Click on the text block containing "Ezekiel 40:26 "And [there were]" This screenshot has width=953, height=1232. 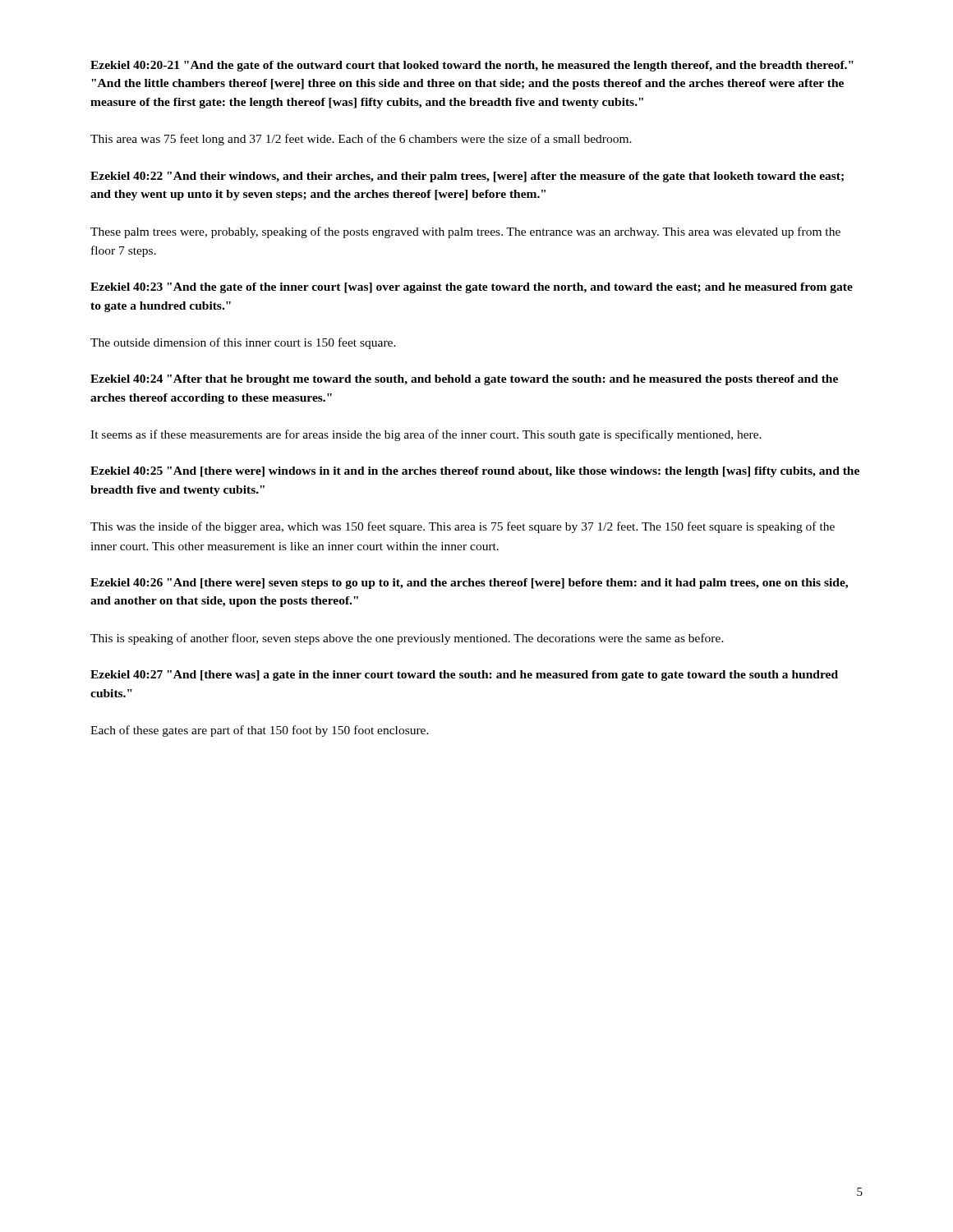click(x=476, y=592)
